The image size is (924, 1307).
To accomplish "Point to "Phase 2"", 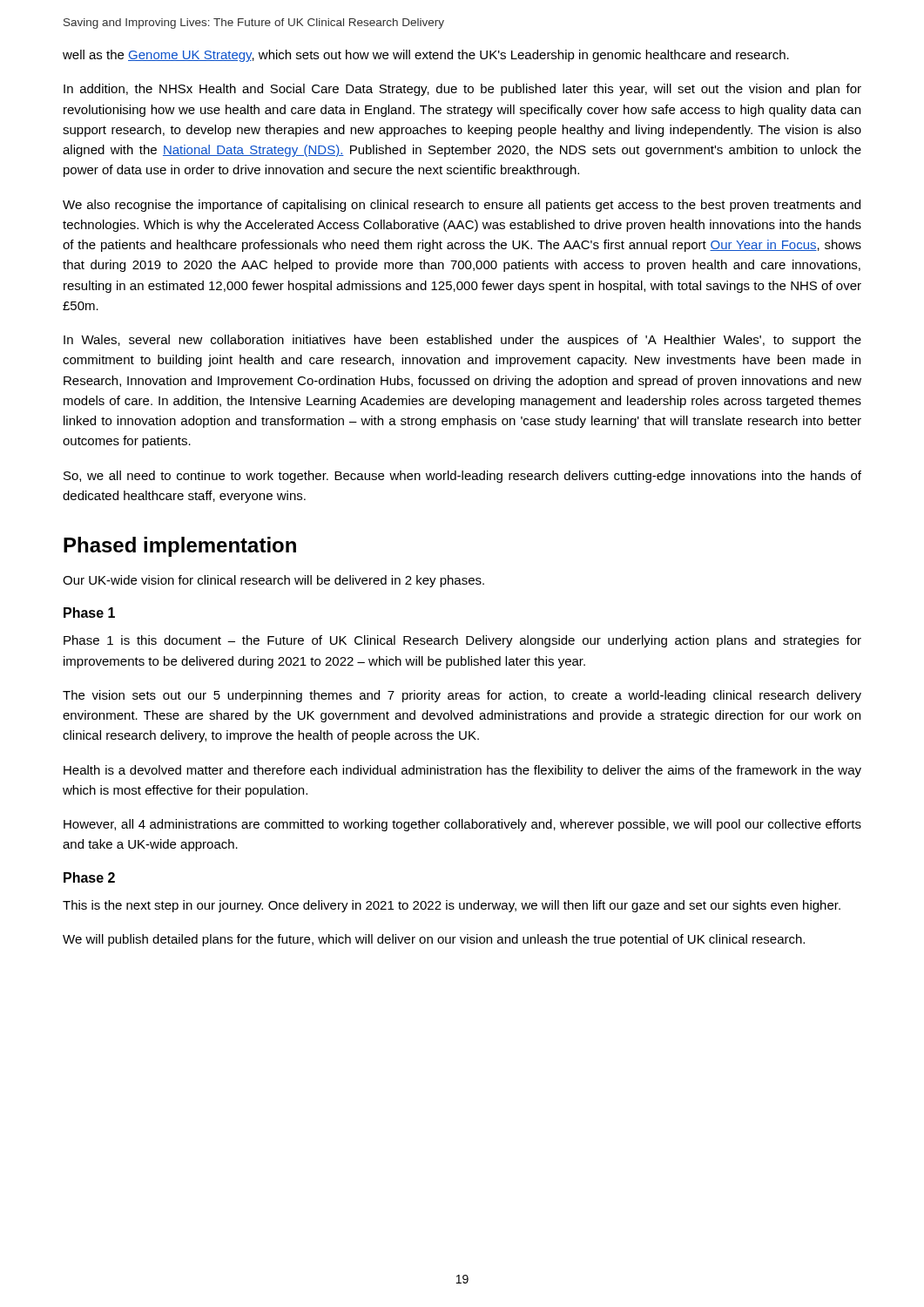I will point(89,877).
